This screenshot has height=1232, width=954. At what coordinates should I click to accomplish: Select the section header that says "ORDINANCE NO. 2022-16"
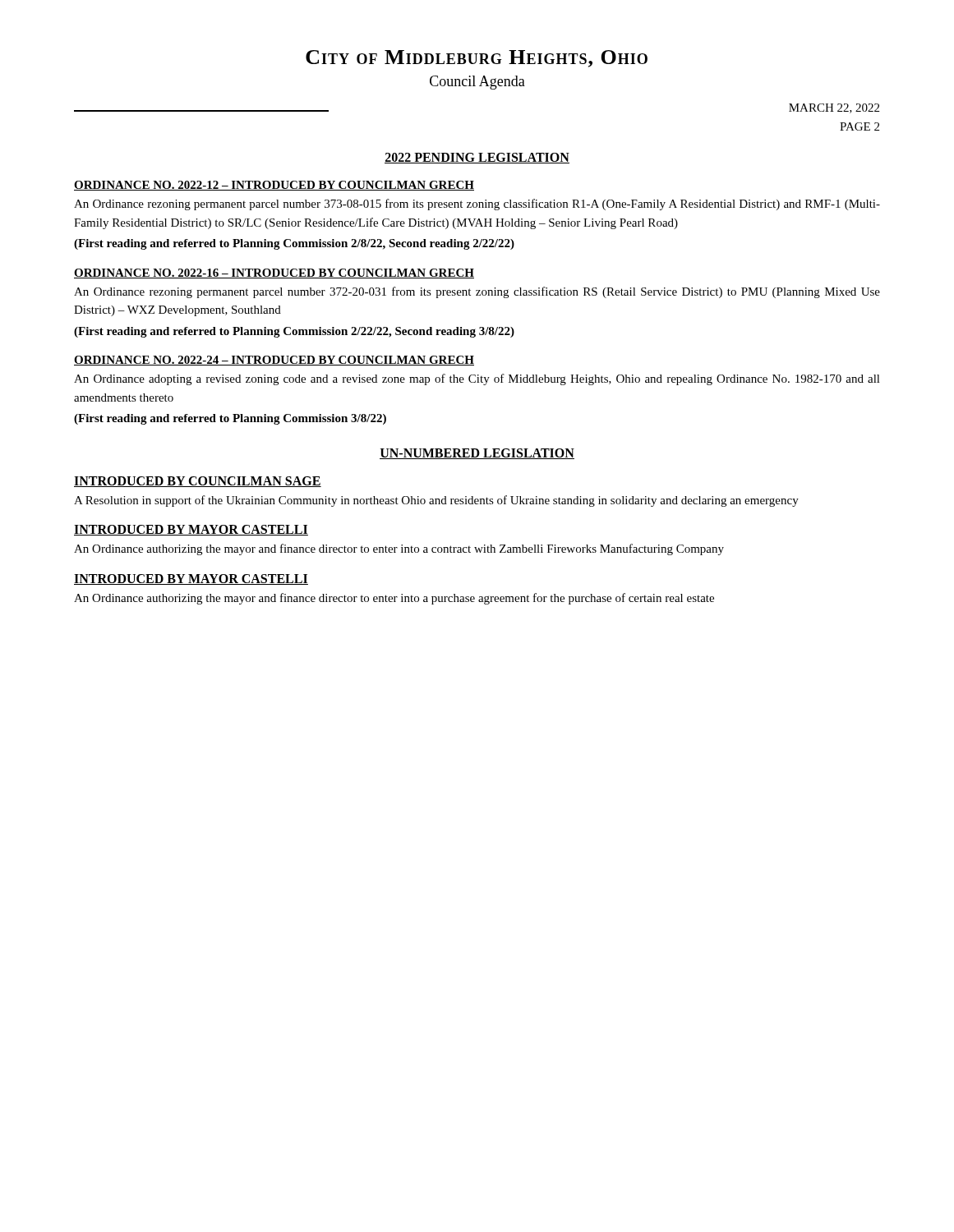(274, 272)
